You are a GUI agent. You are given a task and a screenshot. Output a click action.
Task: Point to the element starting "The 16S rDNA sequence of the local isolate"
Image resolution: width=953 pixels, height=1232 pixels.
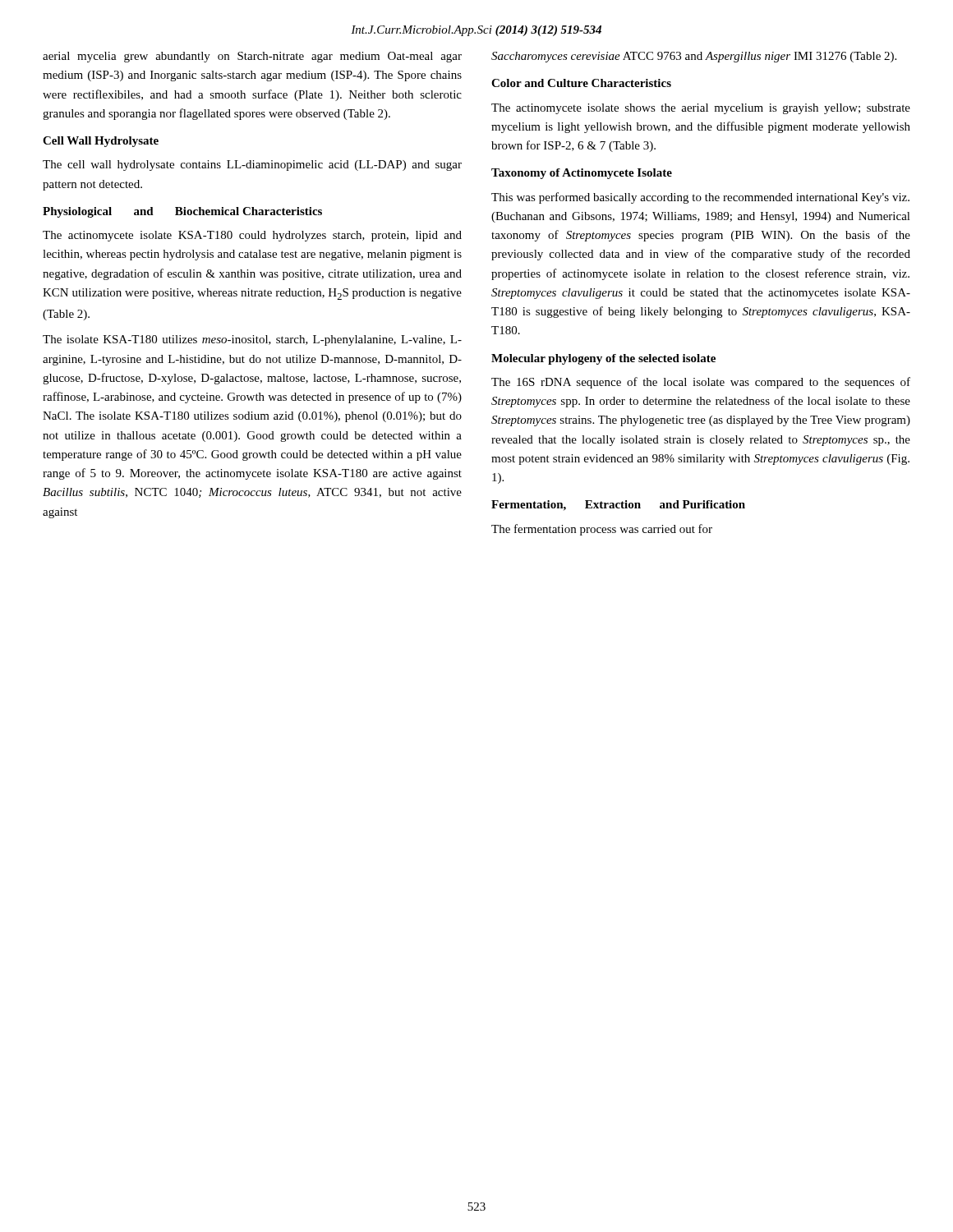tap(701, 430)
